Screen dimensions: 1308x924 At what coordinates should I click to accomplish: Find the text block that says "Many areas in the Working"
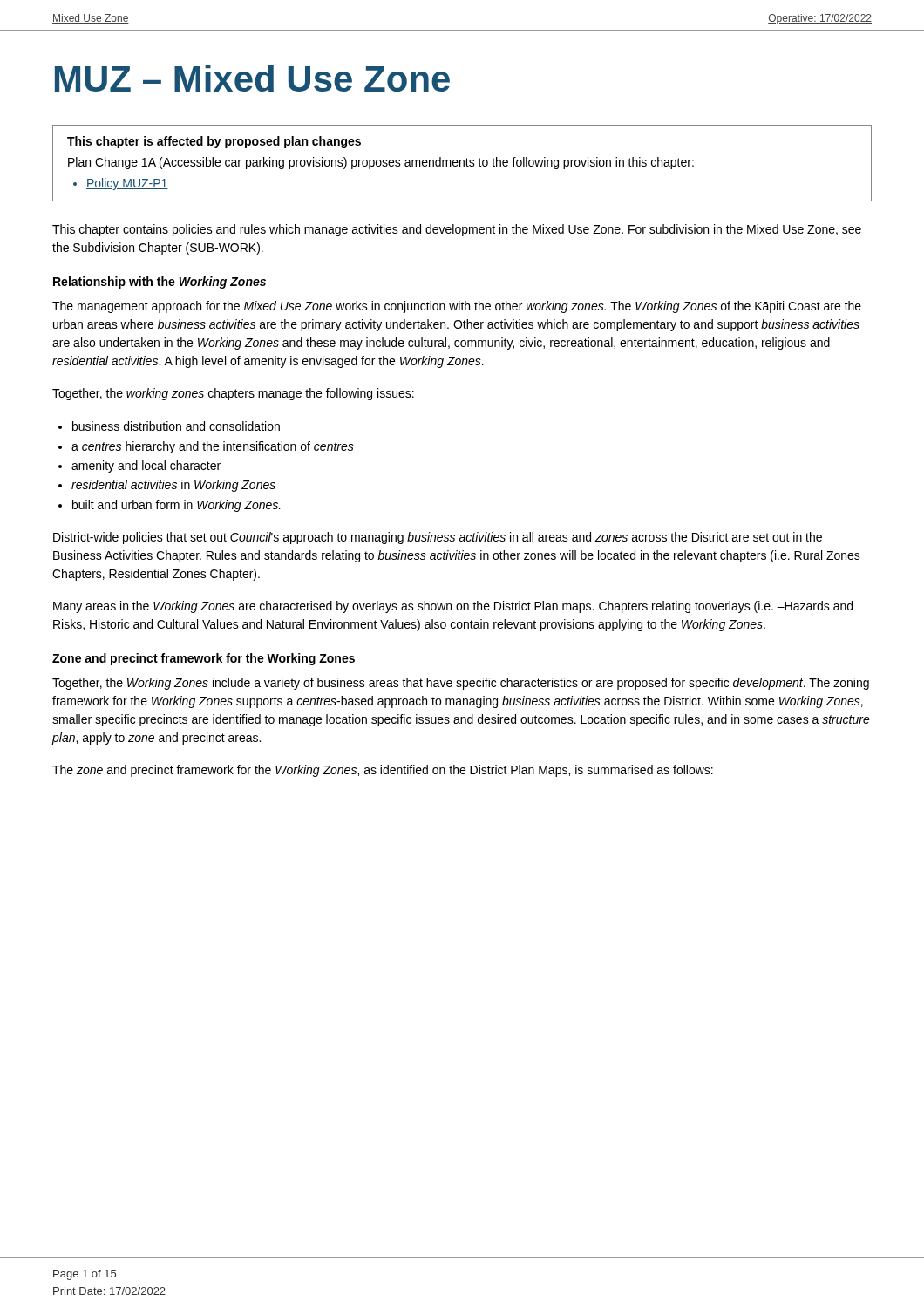coord(453,615)
